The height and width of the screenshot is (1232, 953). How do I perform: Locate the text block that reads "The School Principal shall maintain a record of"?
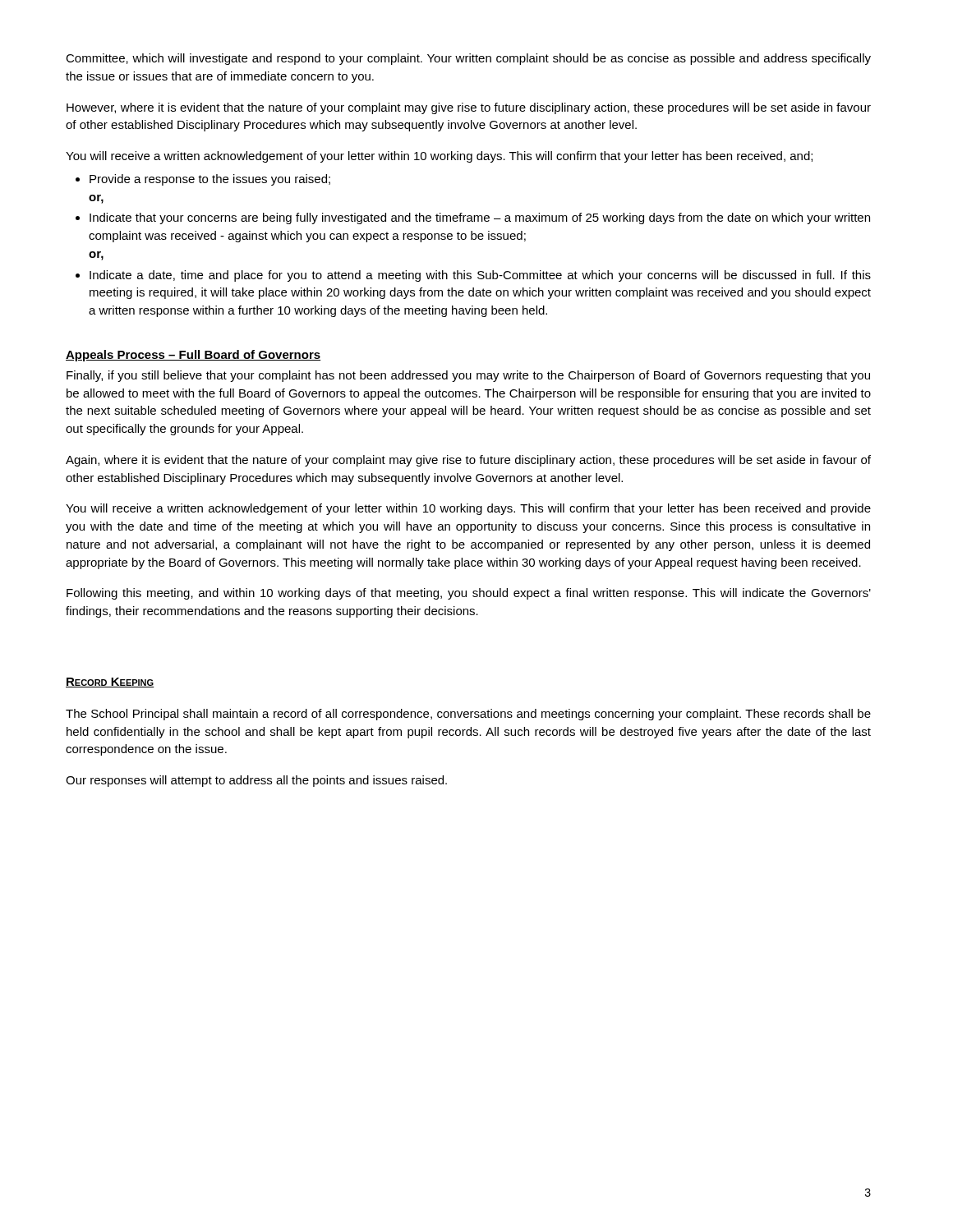(x=468, y=731)
